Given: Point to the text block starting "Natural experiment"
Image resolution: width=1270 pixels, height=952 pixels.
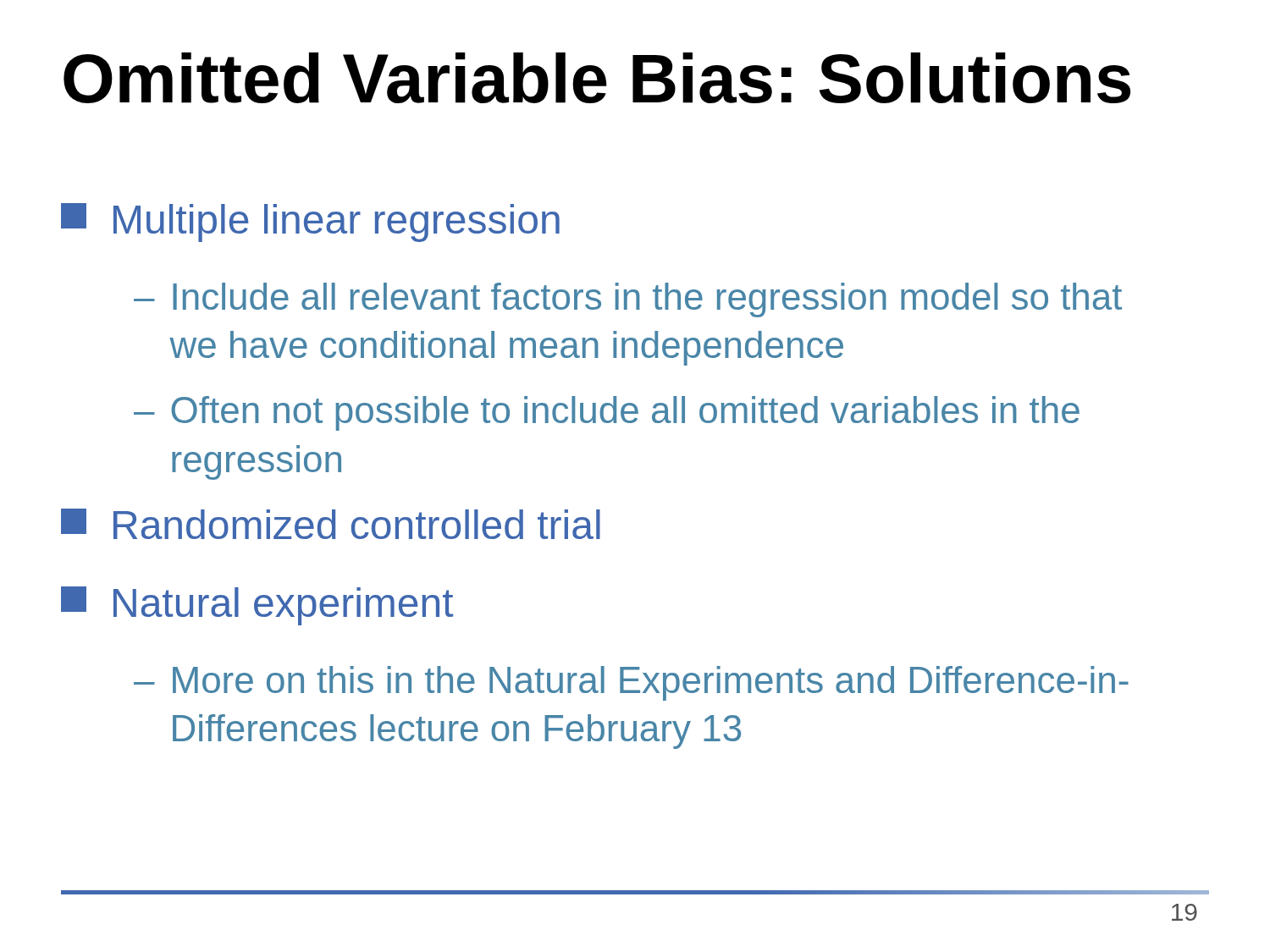Looking at the screenshot, I should pyautogui.click(x=257, y=603).
